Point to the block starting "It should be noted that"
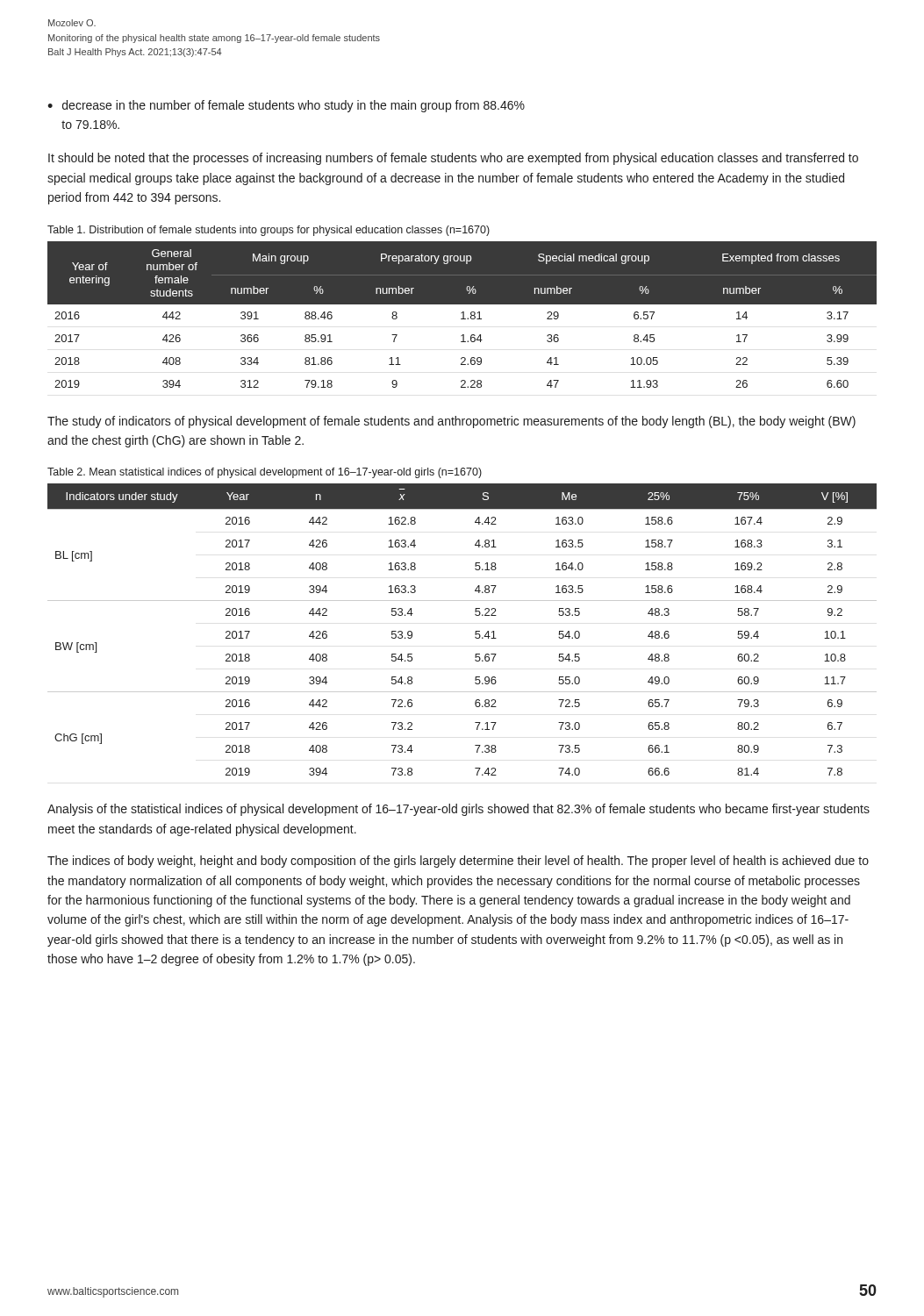The width and height of the screenshot is (924, 1316). [453, 178]
